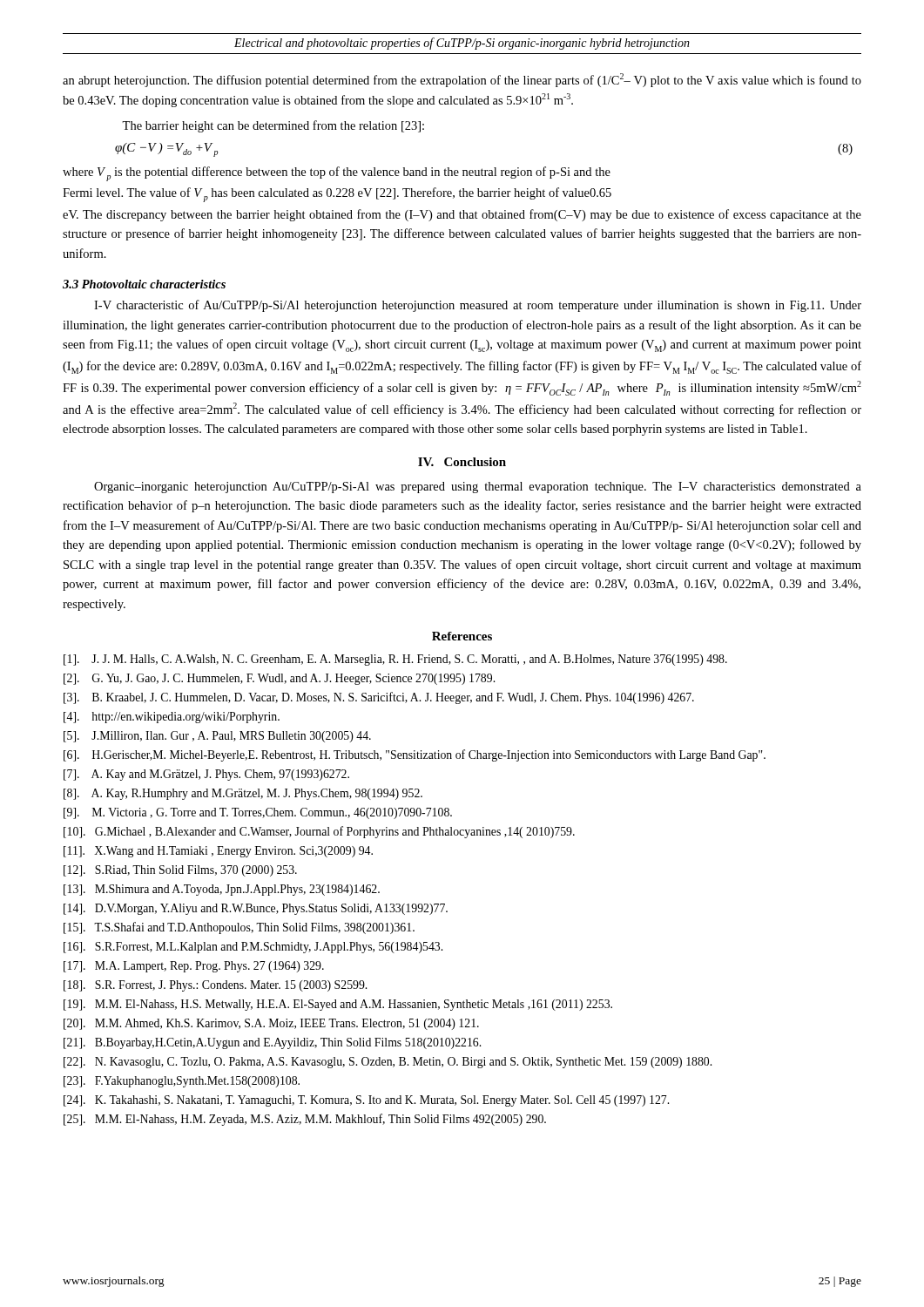The height and width of the screenshot is (1307, 924).
Task: Click on the element starting "[24]. K. Takahashi, S. Nakatani, T."
Action: point(366,1100)
